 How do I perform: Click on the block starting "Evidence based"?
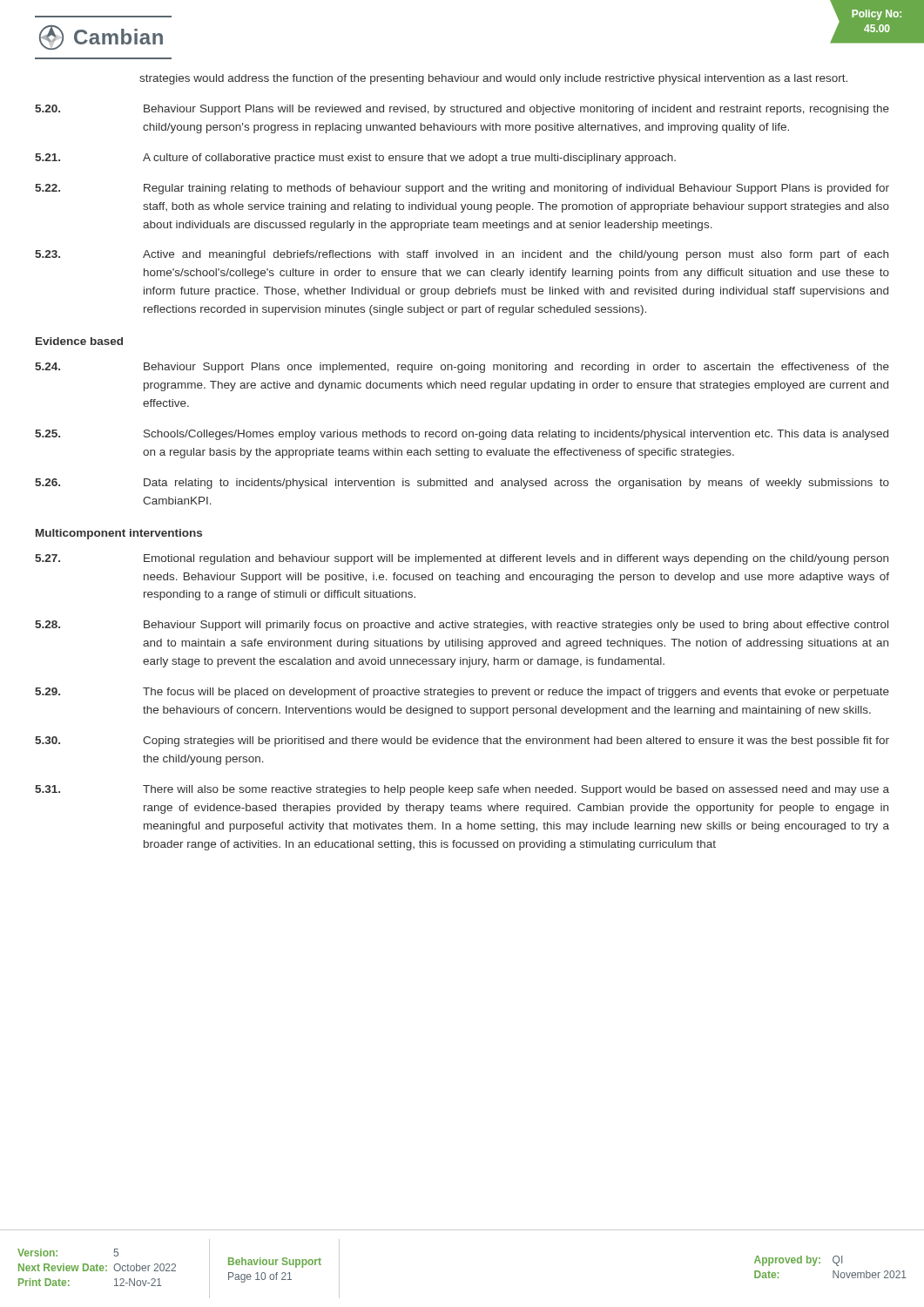click(79, 341)
